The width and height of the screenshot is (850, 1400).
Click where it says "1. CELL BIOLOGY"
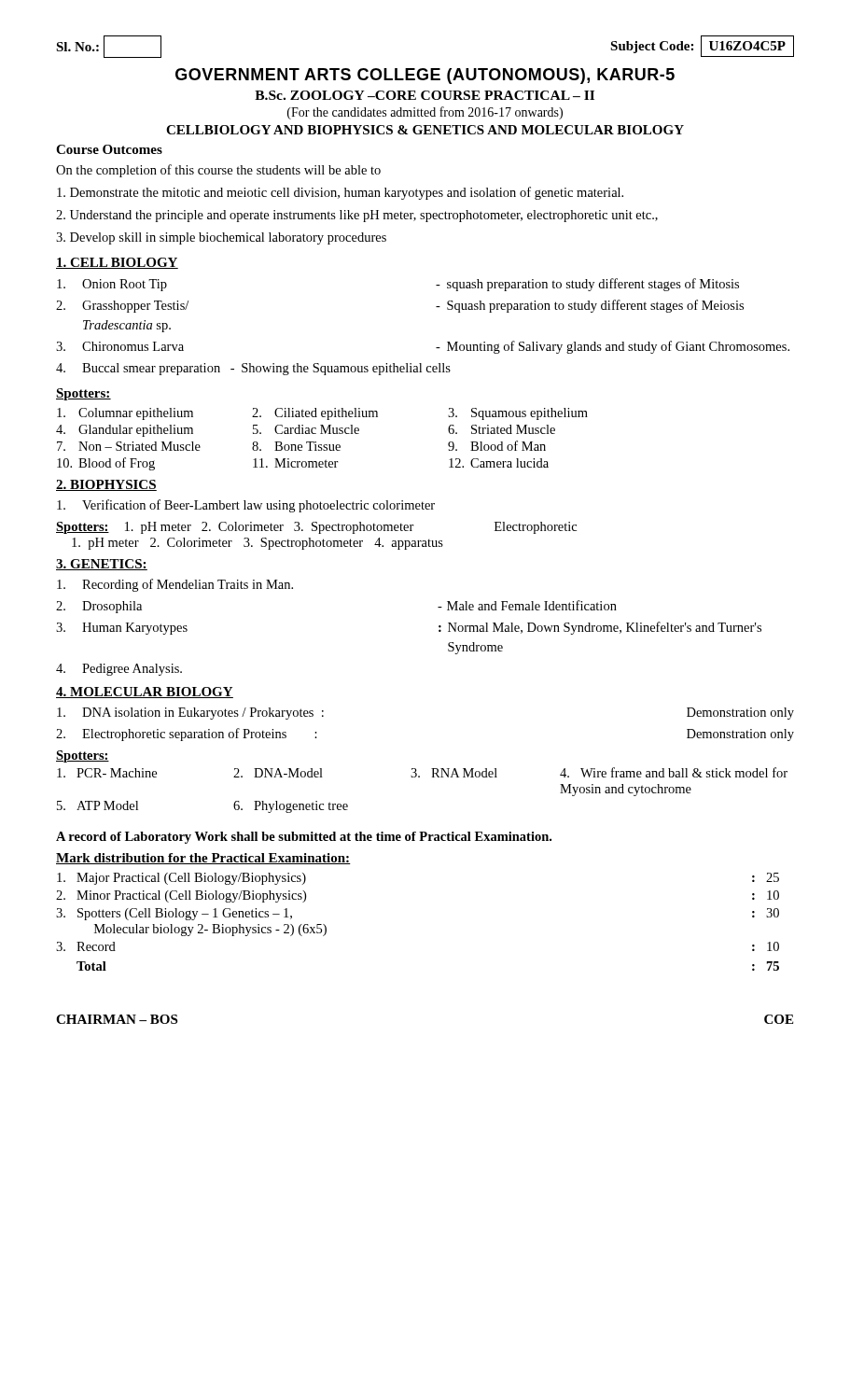[x=117, y=262]
